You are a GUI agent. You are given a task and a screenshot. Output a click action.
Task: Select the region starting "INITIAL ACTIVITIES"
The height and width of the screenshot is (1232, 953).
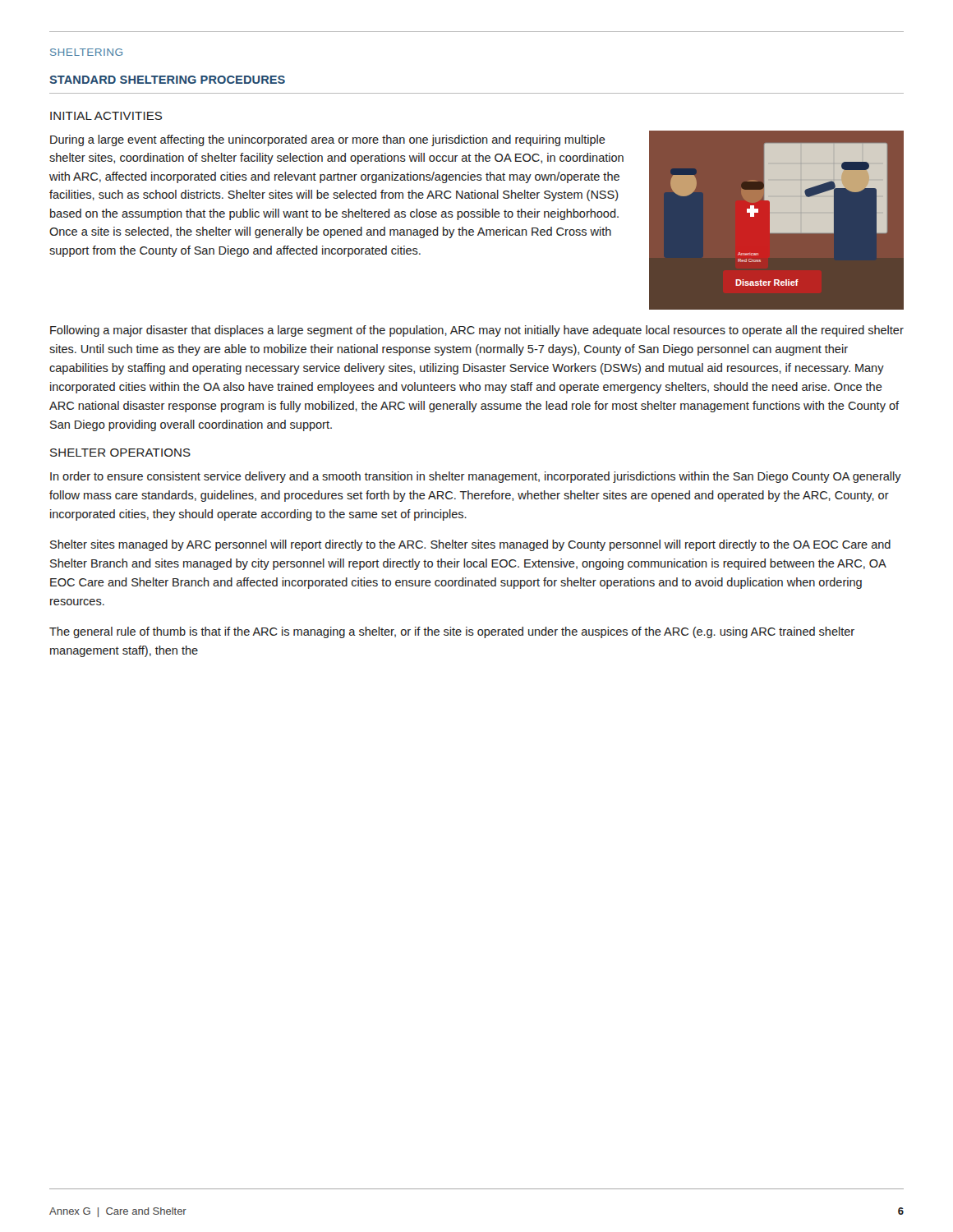106,115
